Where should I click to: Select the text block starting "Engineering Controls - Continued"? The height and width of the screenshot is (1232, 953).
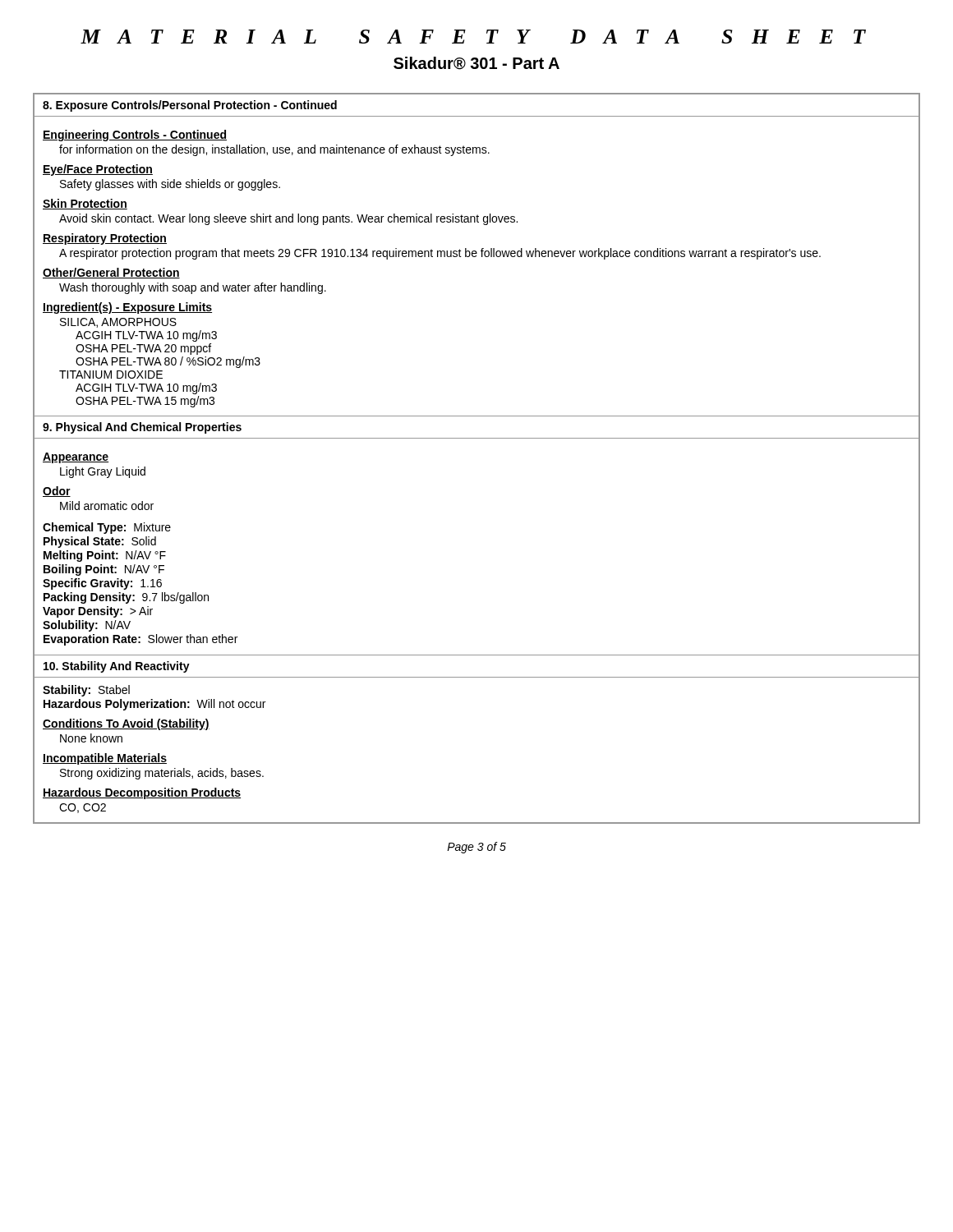(x=476, y=142)
